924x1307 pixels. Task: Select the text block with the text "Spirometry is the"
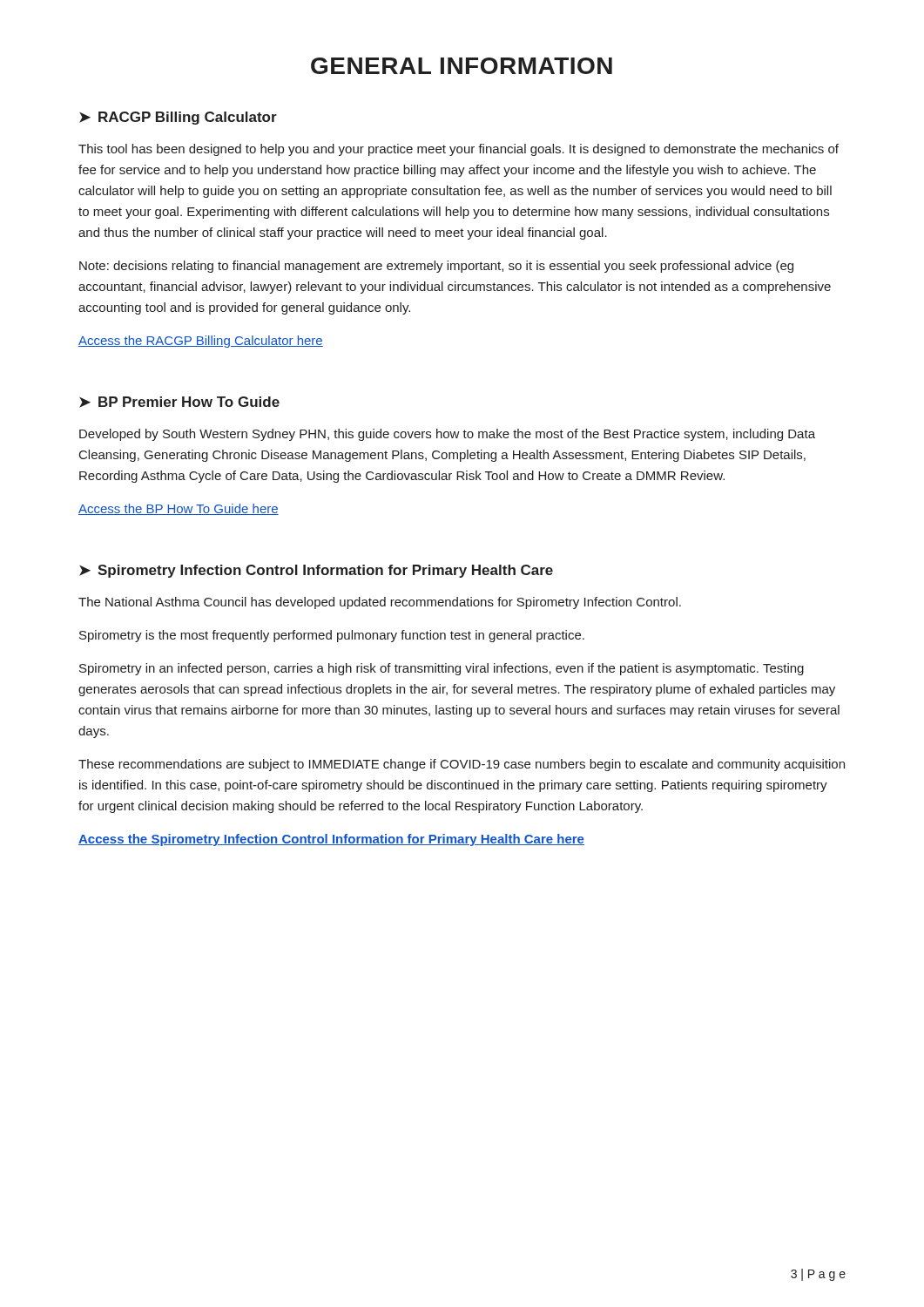point(332,635)
